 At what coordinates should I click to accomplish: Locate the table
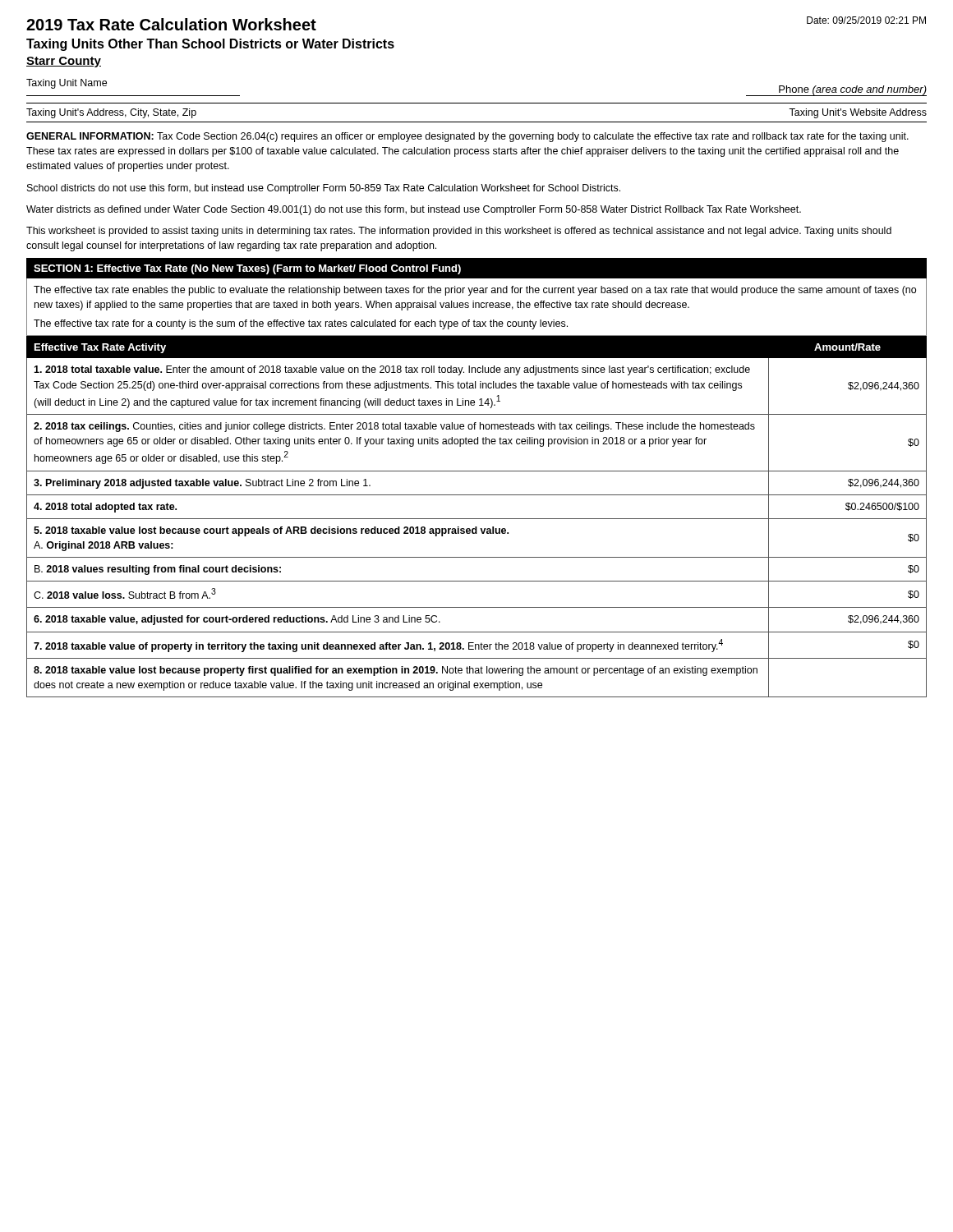(476, 517)
